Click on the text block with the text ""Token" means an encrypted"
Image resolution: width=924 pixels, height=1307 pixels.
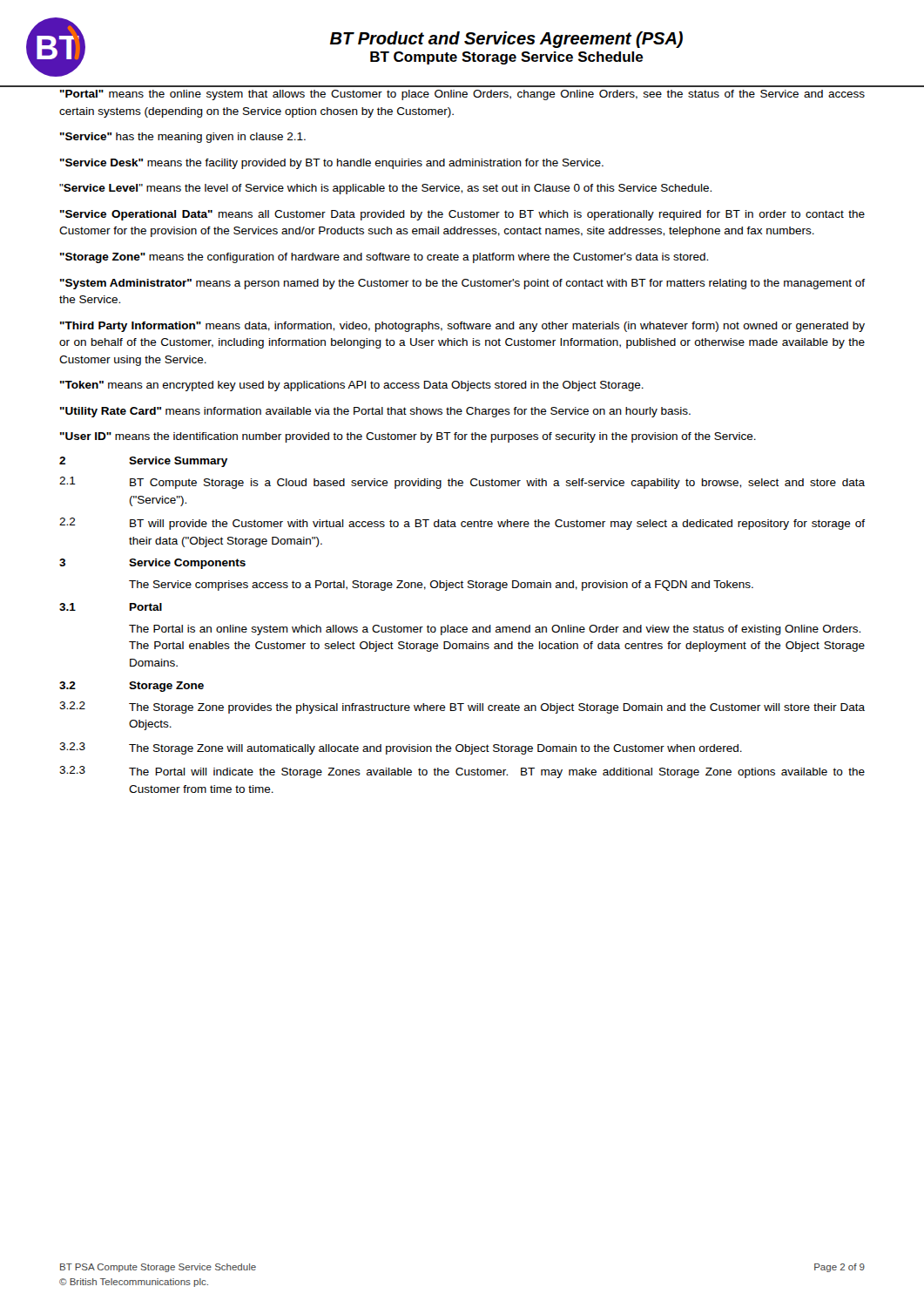tap(462, 385)
